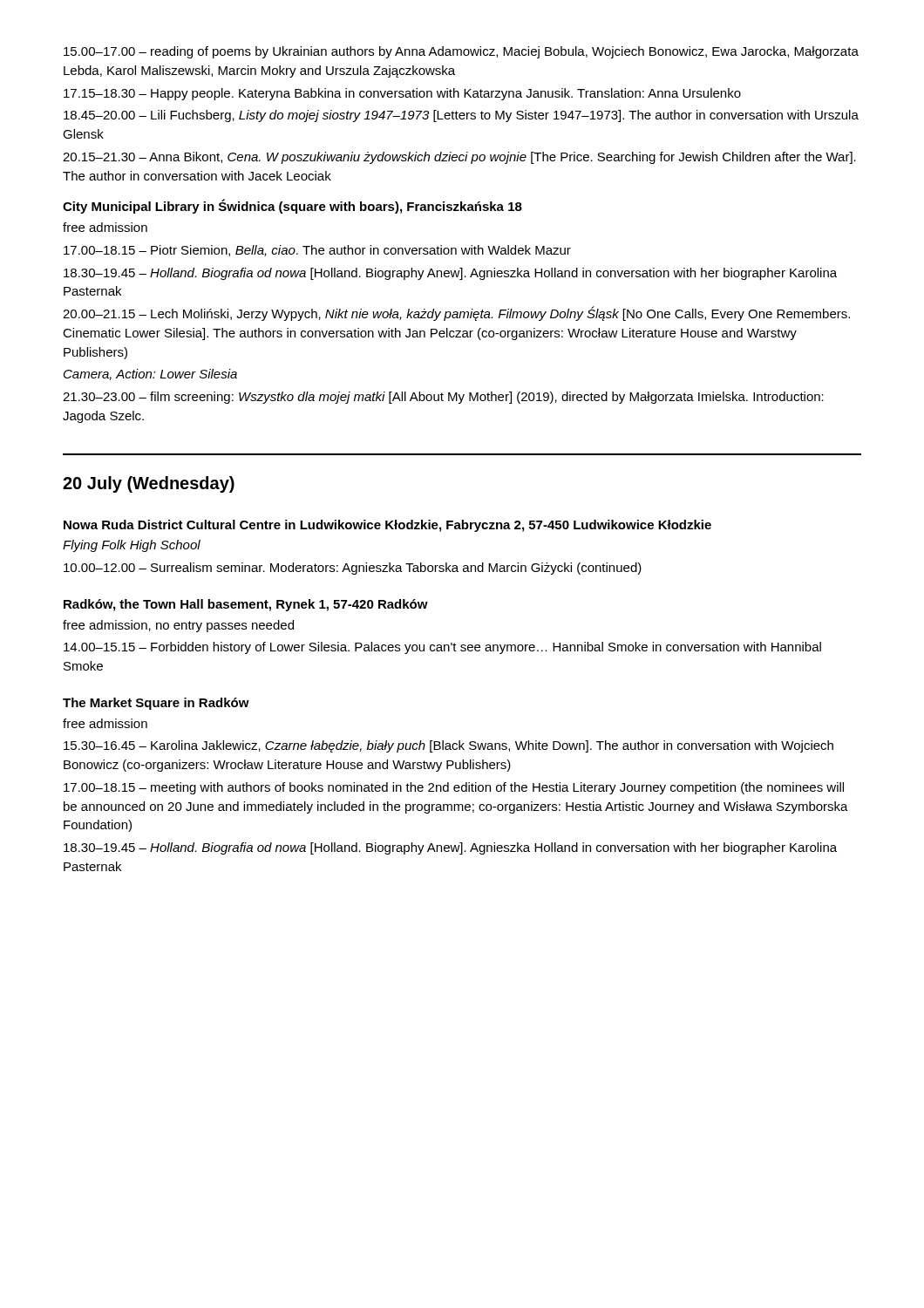Find the text starting "15–21.30 – Anna Bikont, Cena. W"
This screenshot has width=924, height=1308.
pyautogui.click(x=462, y=166)
